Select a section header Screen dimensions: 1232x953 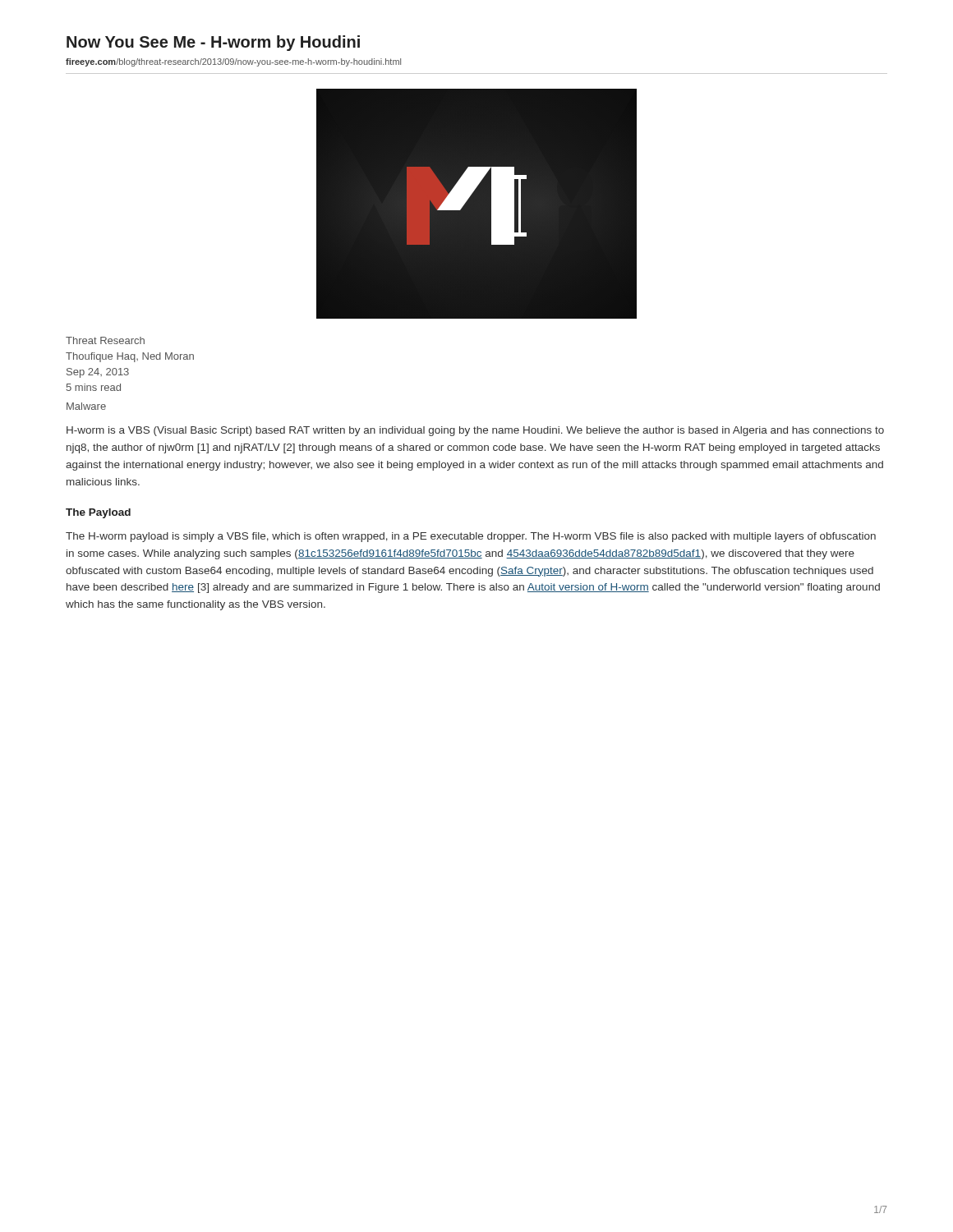tap(98, 512)
